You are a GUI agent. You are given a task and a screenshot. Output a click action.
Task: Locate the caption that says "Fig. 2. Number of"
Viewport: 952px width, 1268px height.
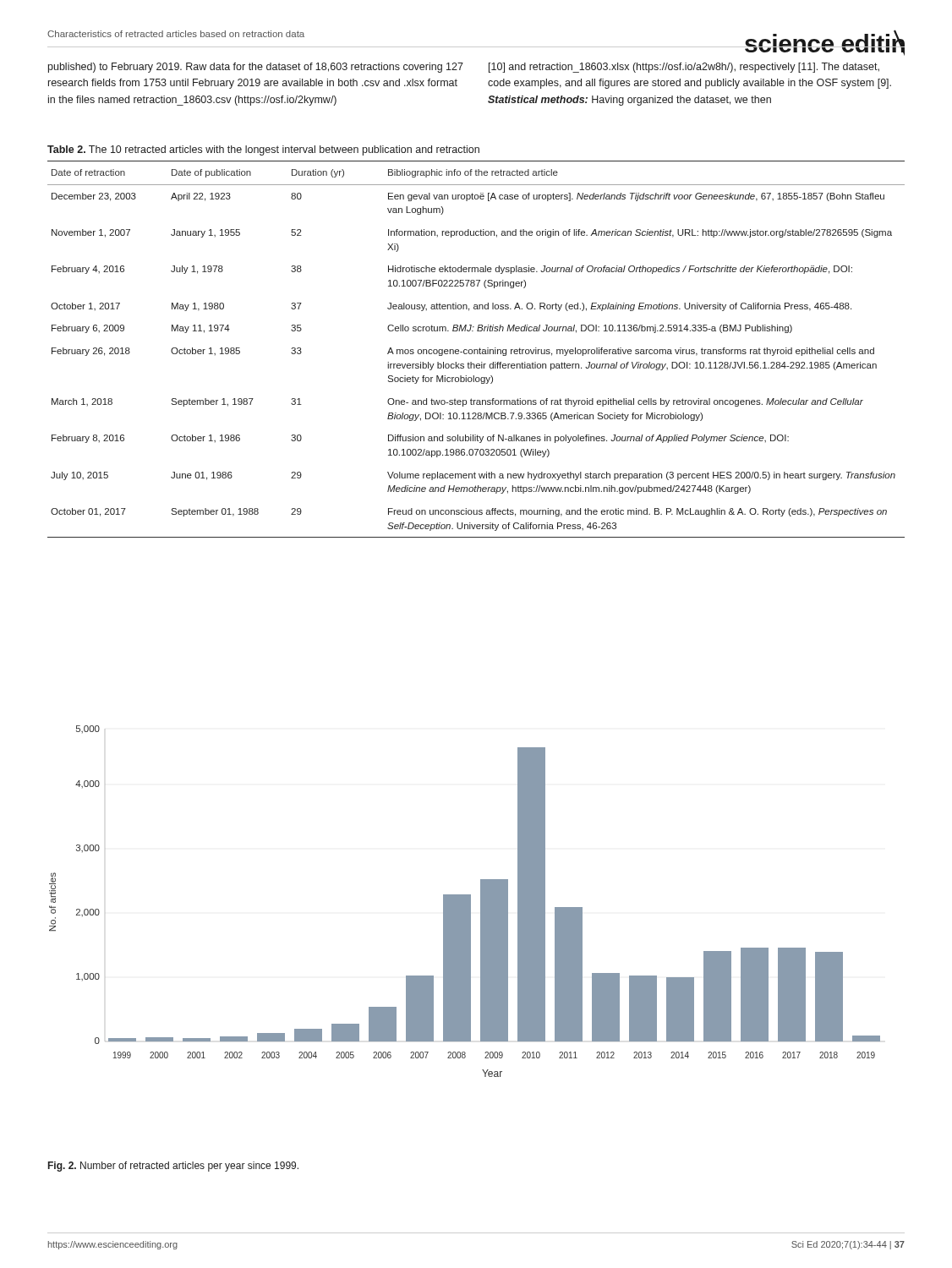[x=173, y=1166]
